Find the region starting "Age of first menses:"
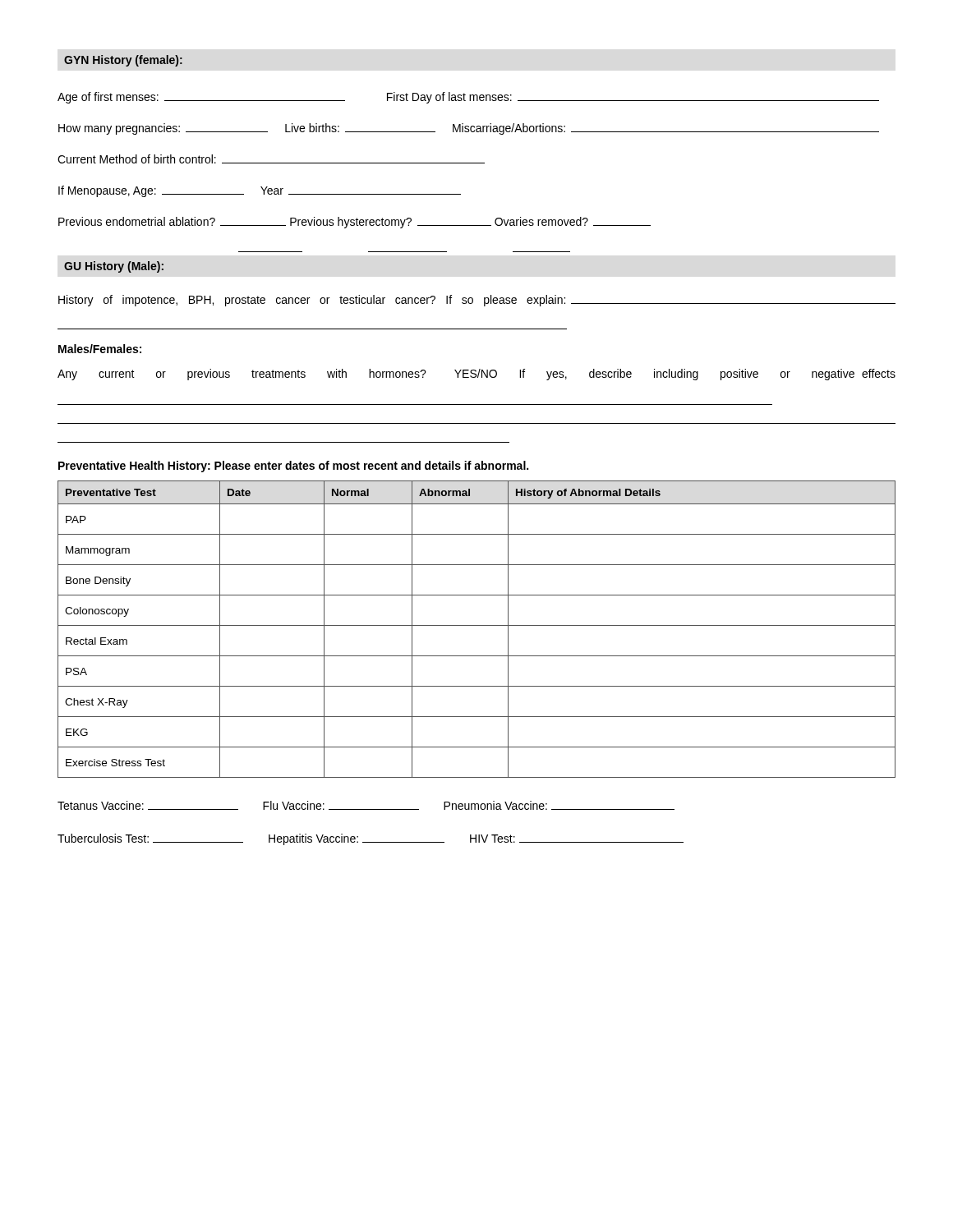953x1232 pixels. [x=468, y=94]
